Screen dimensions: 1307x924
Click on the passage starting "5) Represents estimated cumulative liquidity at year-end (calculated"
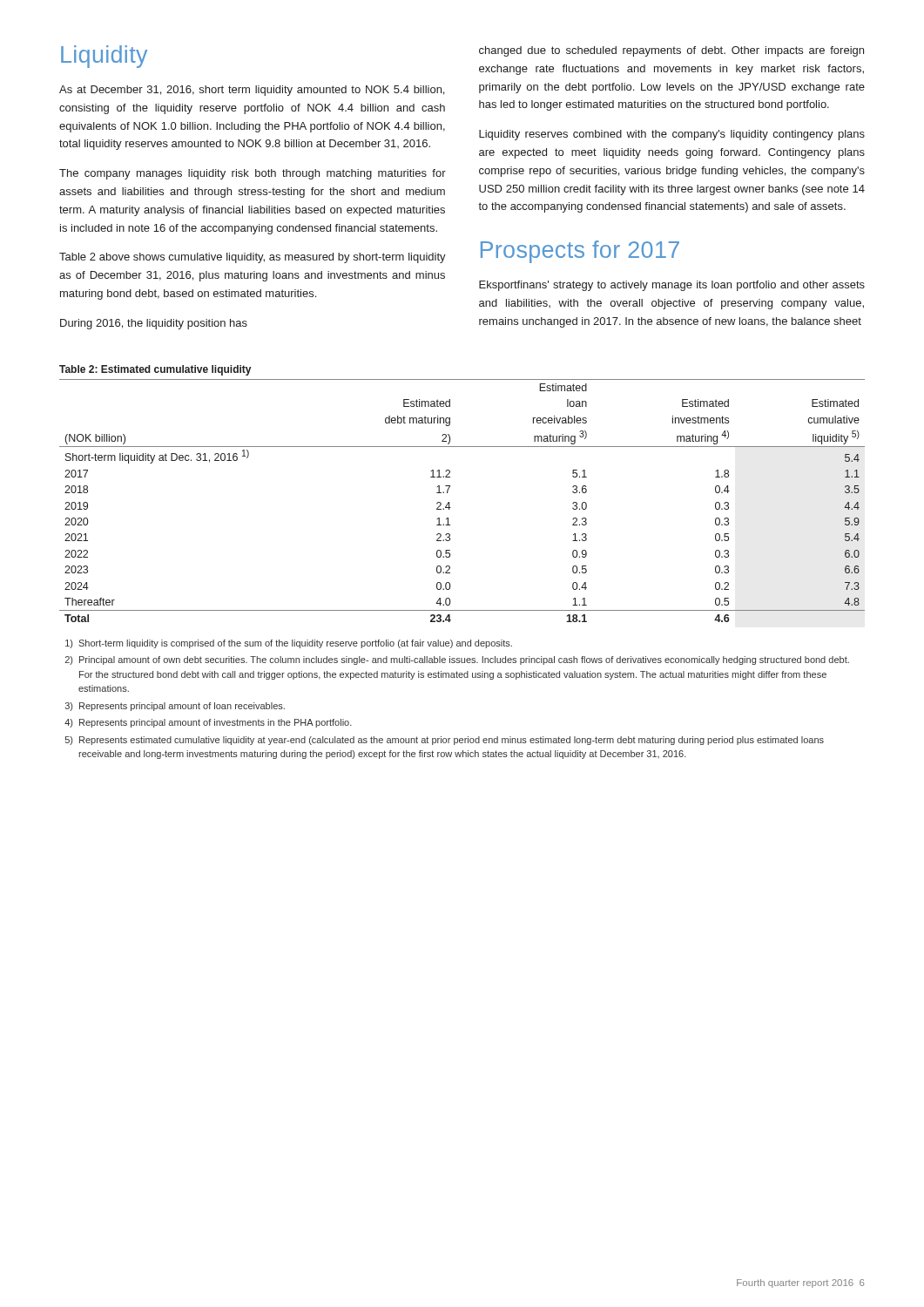(462, 747)
